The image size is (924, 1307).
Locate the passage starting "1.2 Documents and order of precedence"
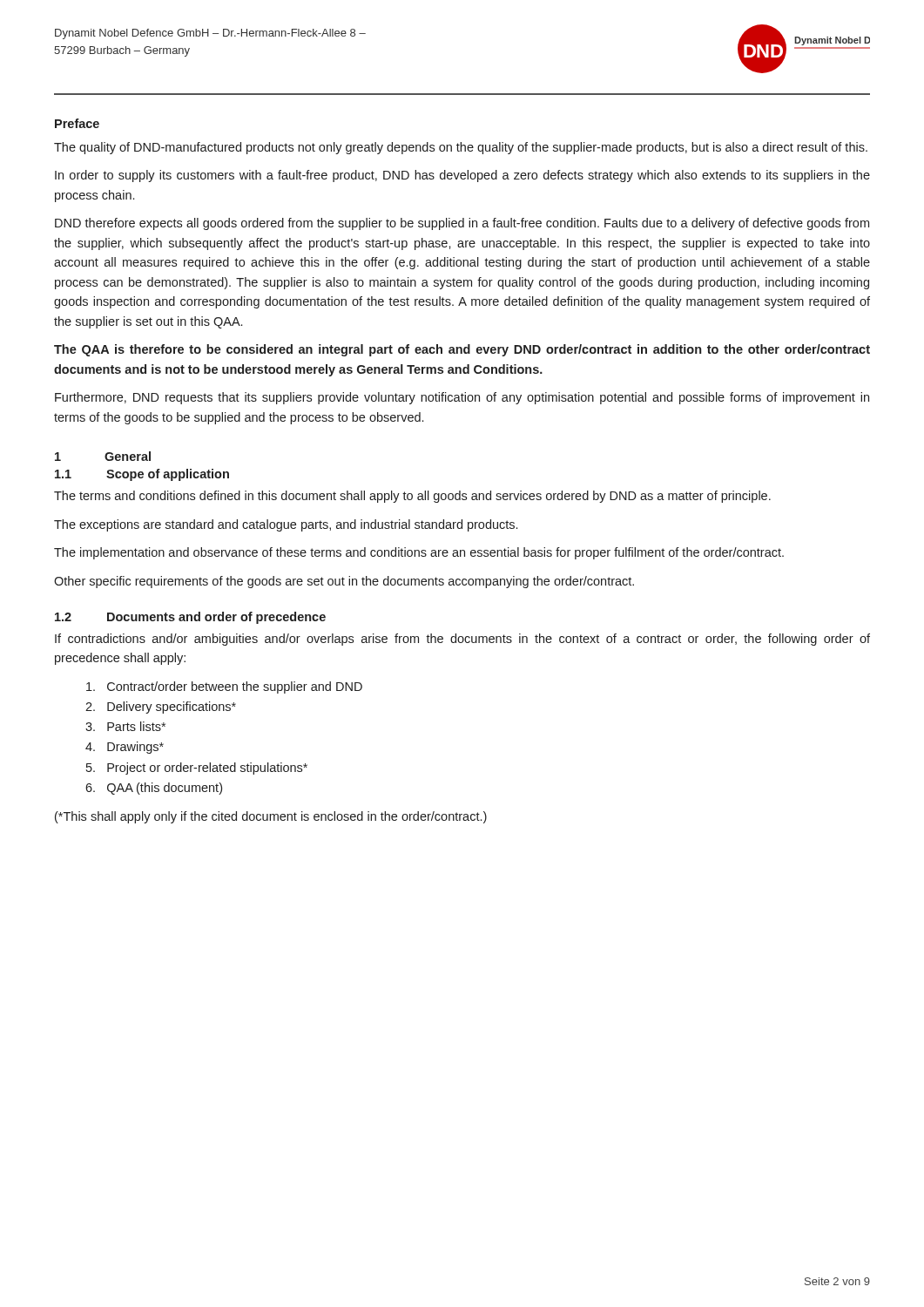click(190, 617)
